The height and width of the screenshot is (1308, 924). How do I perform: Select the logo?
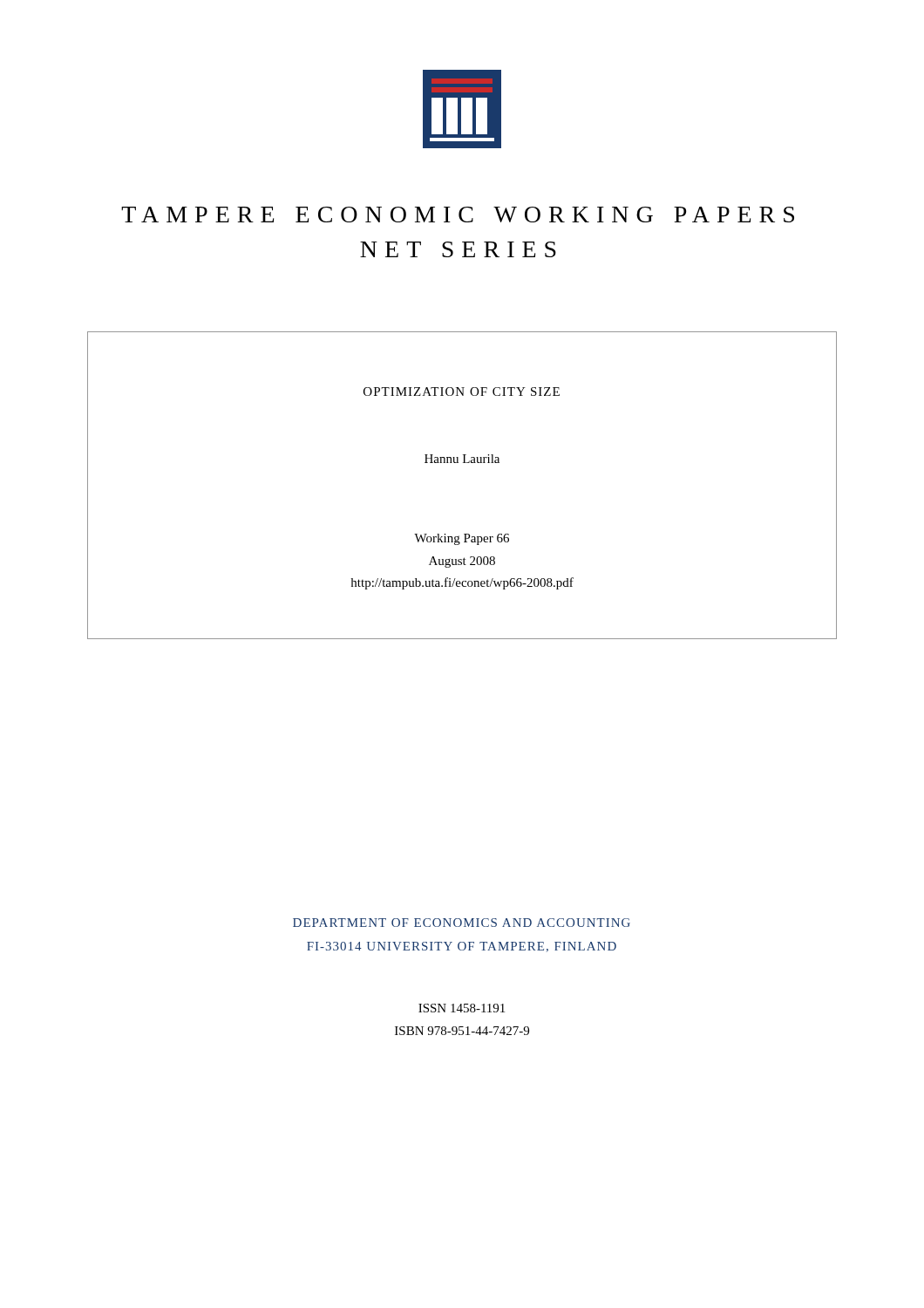462,111
